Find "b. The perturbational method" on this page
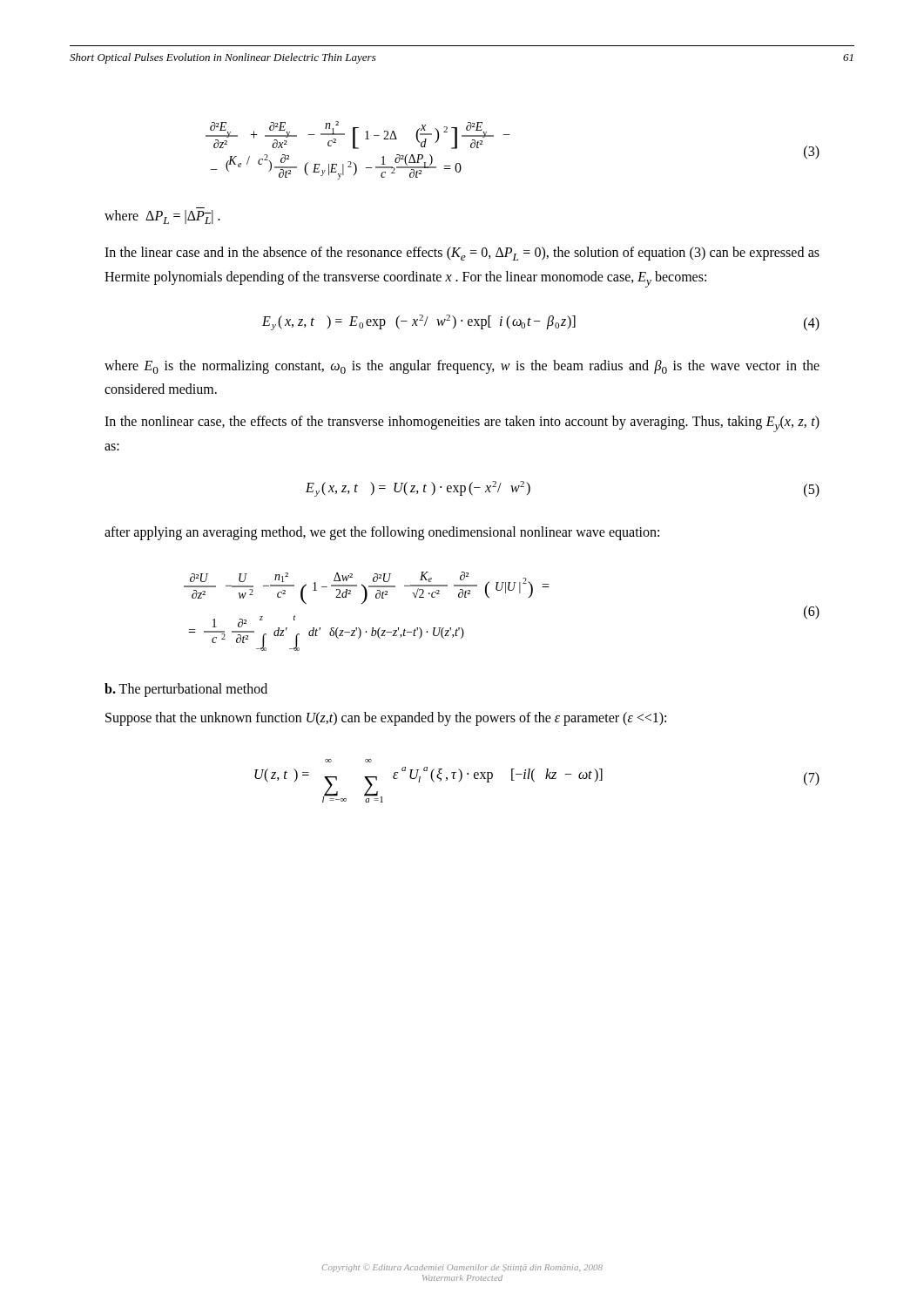This screenshot has width=924, height=1307. pyautogui.click(x=186, y=688)
